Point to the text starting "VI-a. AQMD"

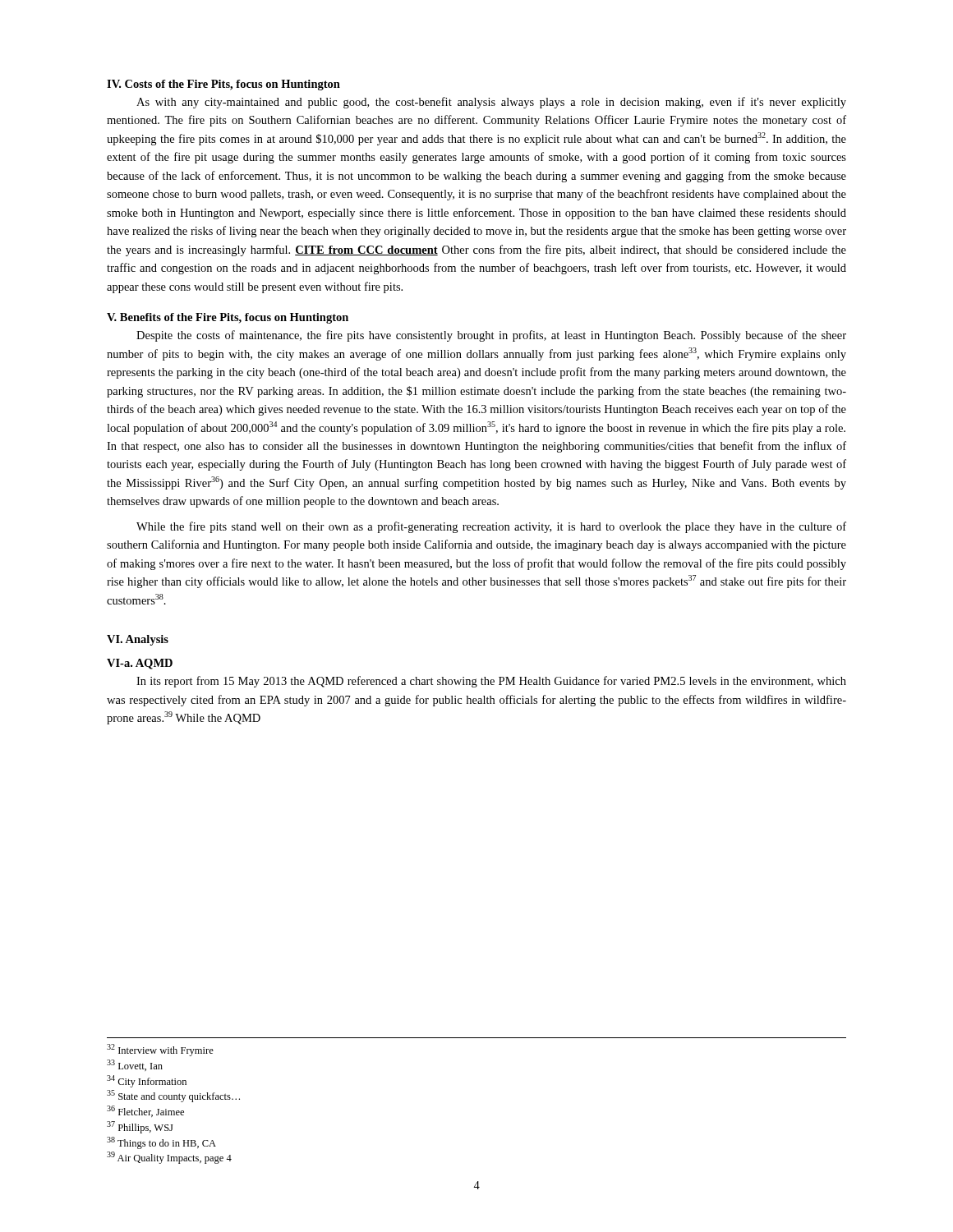(140, 663)
